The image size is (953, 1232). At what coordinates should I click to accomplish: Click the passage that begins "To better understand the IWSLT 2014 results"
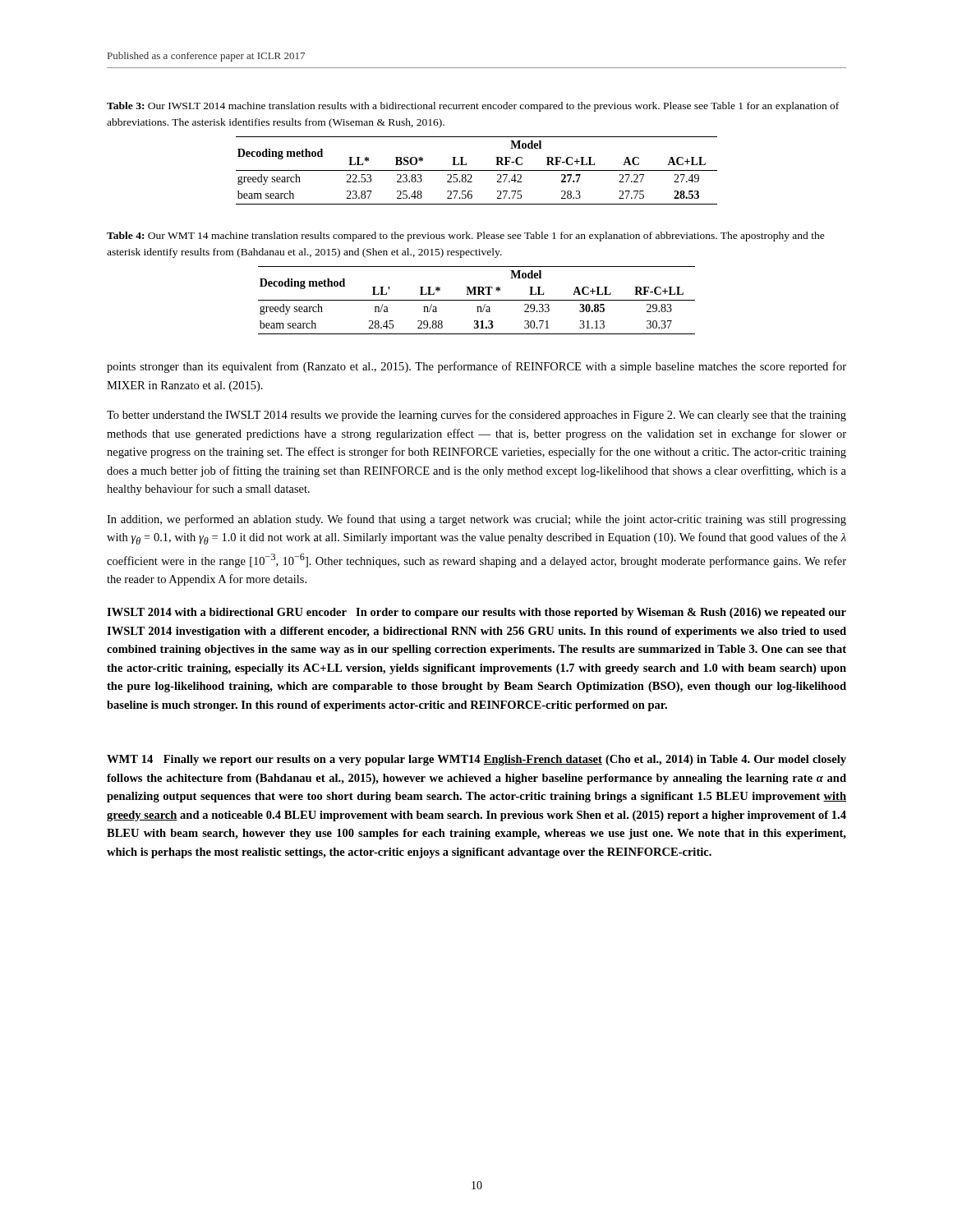(476, 452)
